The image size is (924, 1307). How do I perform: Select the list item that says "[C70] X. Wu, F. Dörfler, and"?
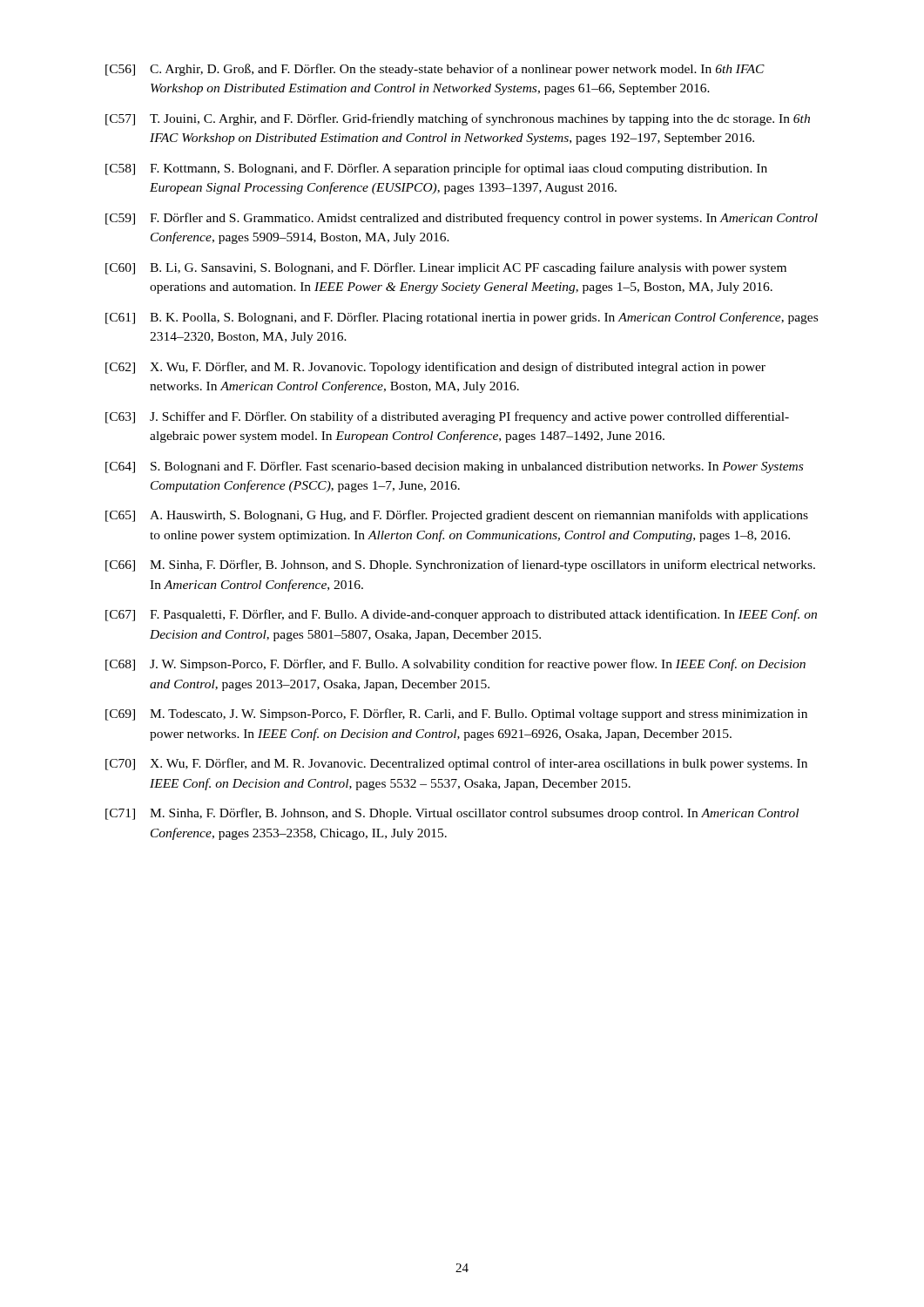(x=462, y=773)
